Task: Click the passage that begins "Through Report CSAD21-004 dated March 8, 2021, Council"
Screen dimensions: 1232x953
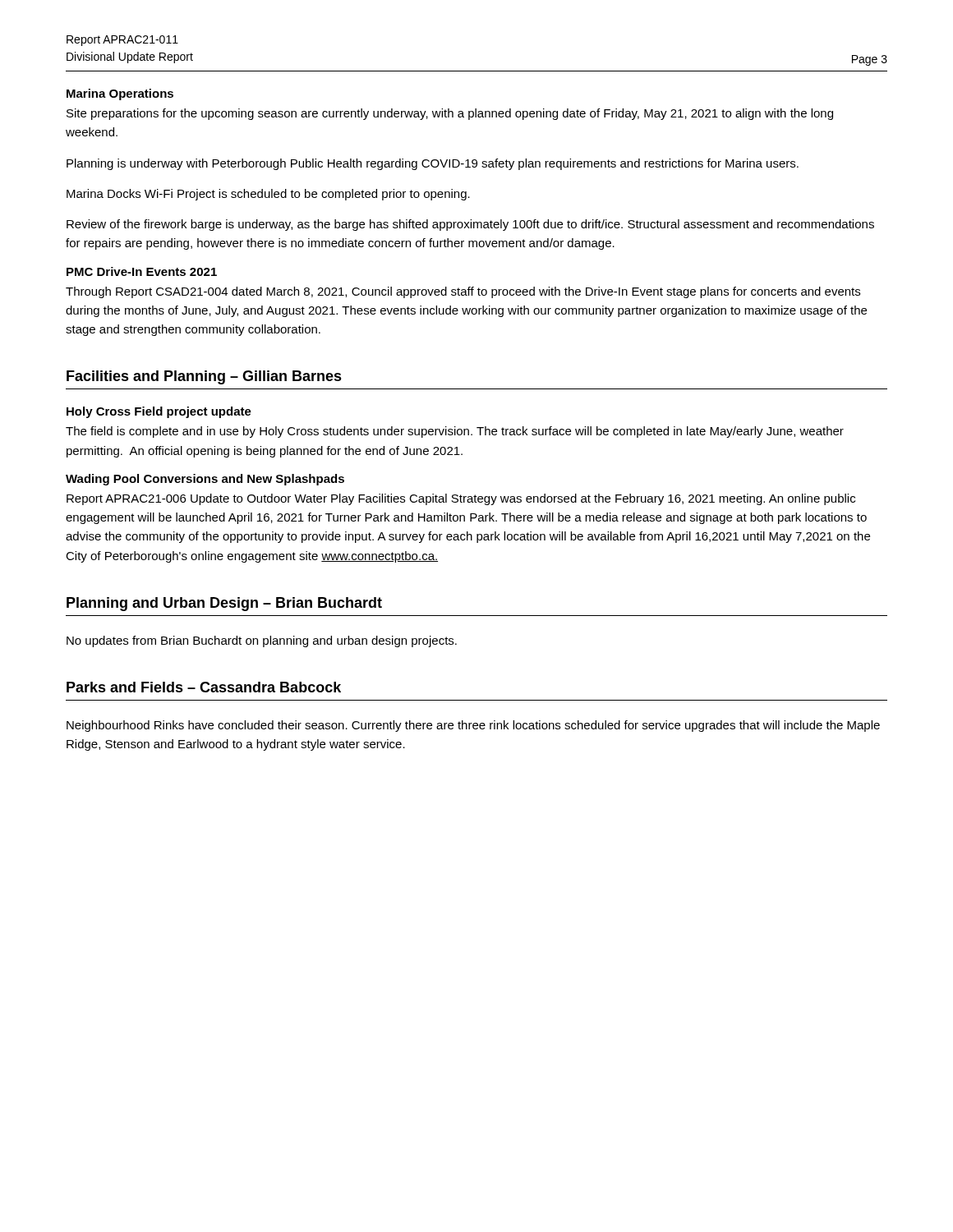Action: click(467, 310)
